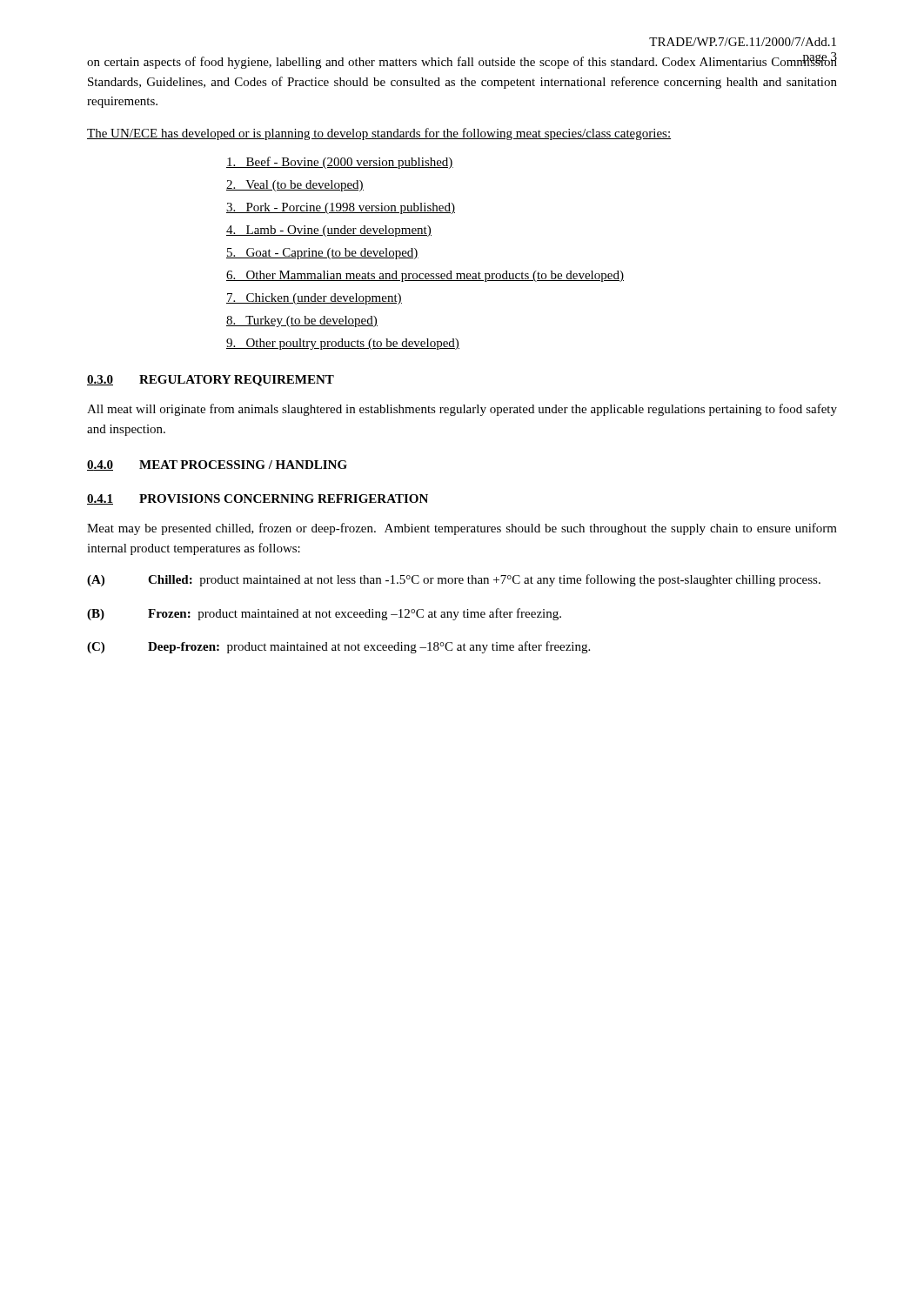
Task: Find the block on this page that starts "Meat may be"
Action: [462, 538]
